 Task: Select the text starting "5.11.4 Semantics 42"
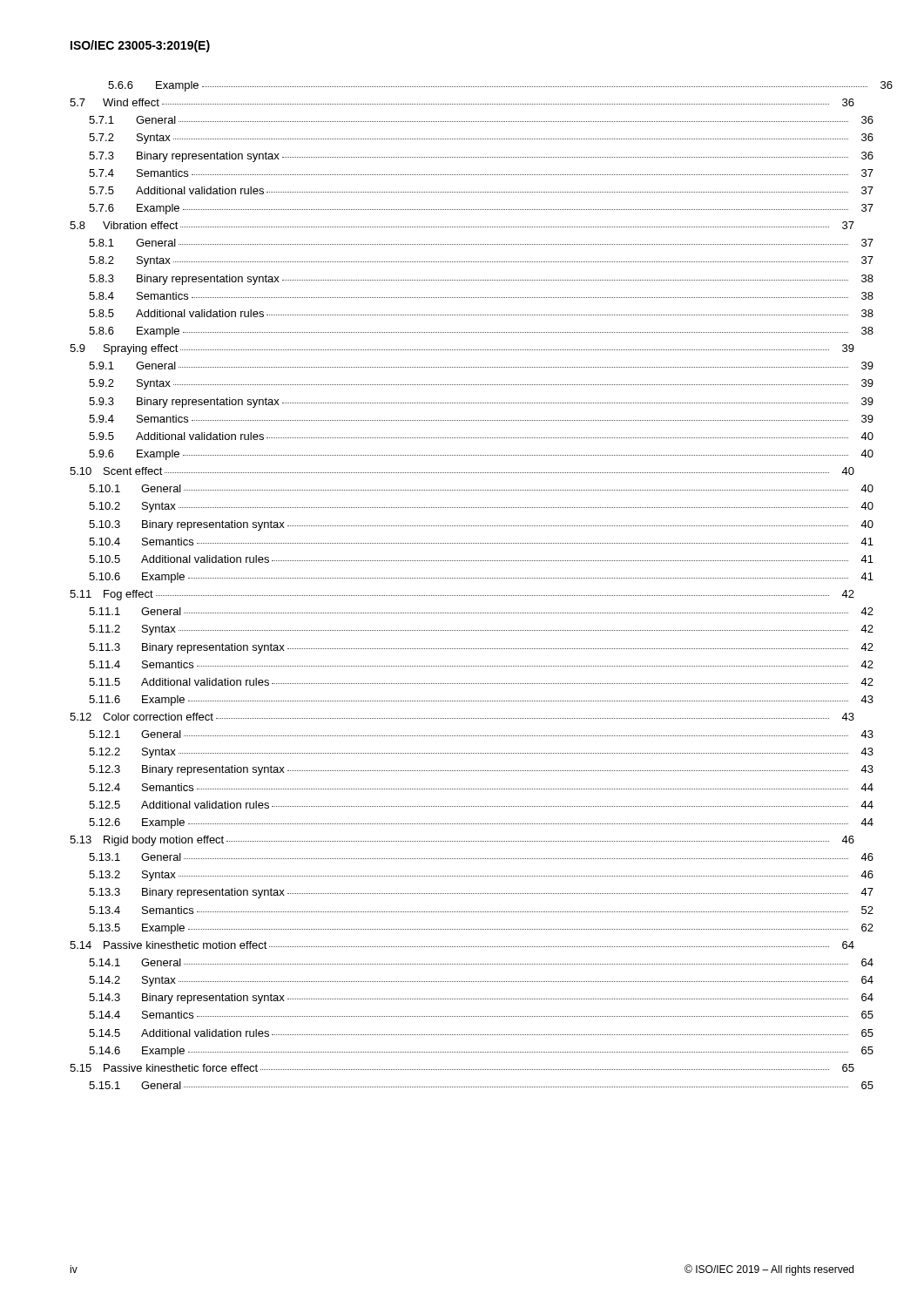tap(481, 665)
